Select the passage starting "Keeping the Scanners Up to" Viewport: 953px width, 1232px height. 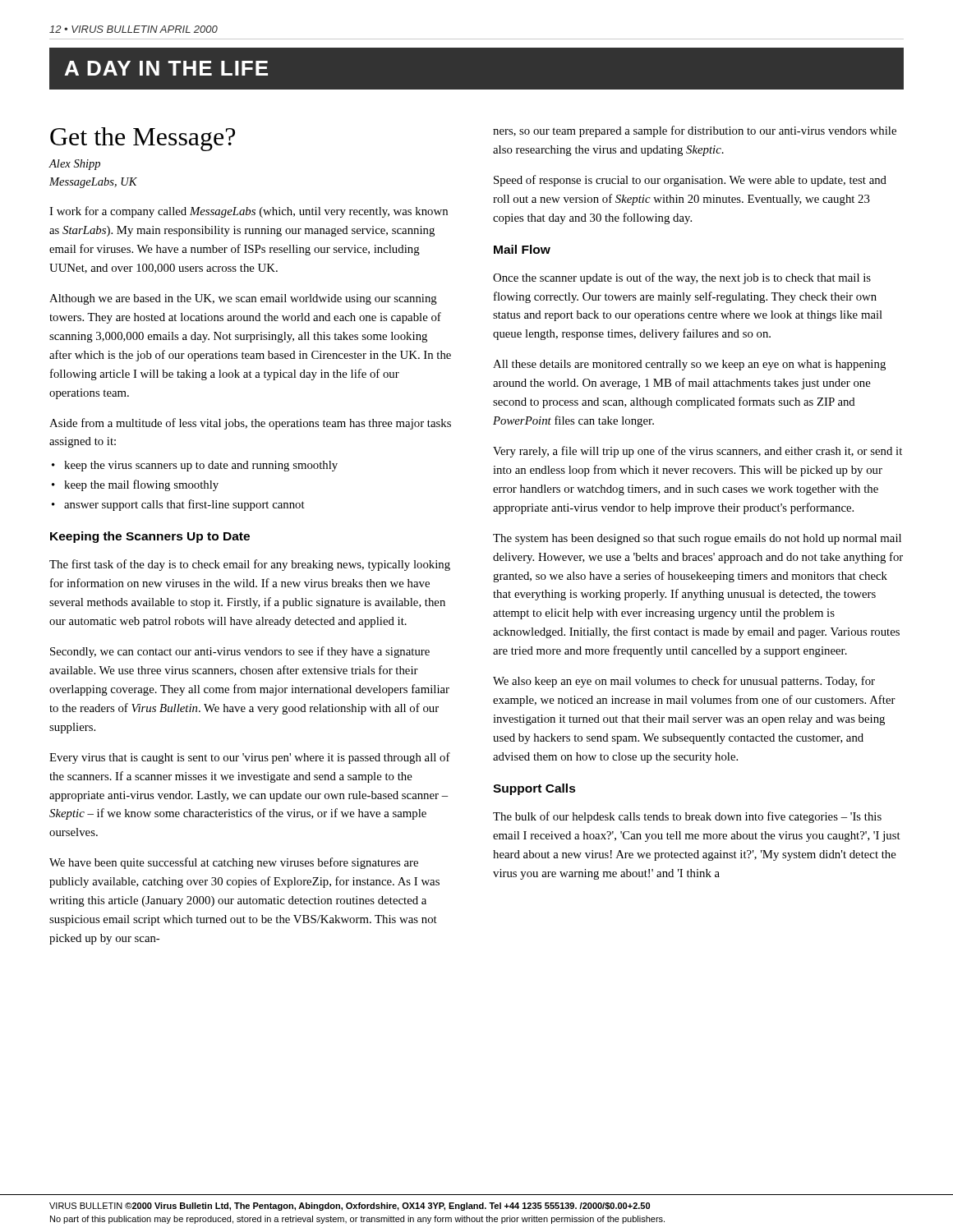click(150, 536)
